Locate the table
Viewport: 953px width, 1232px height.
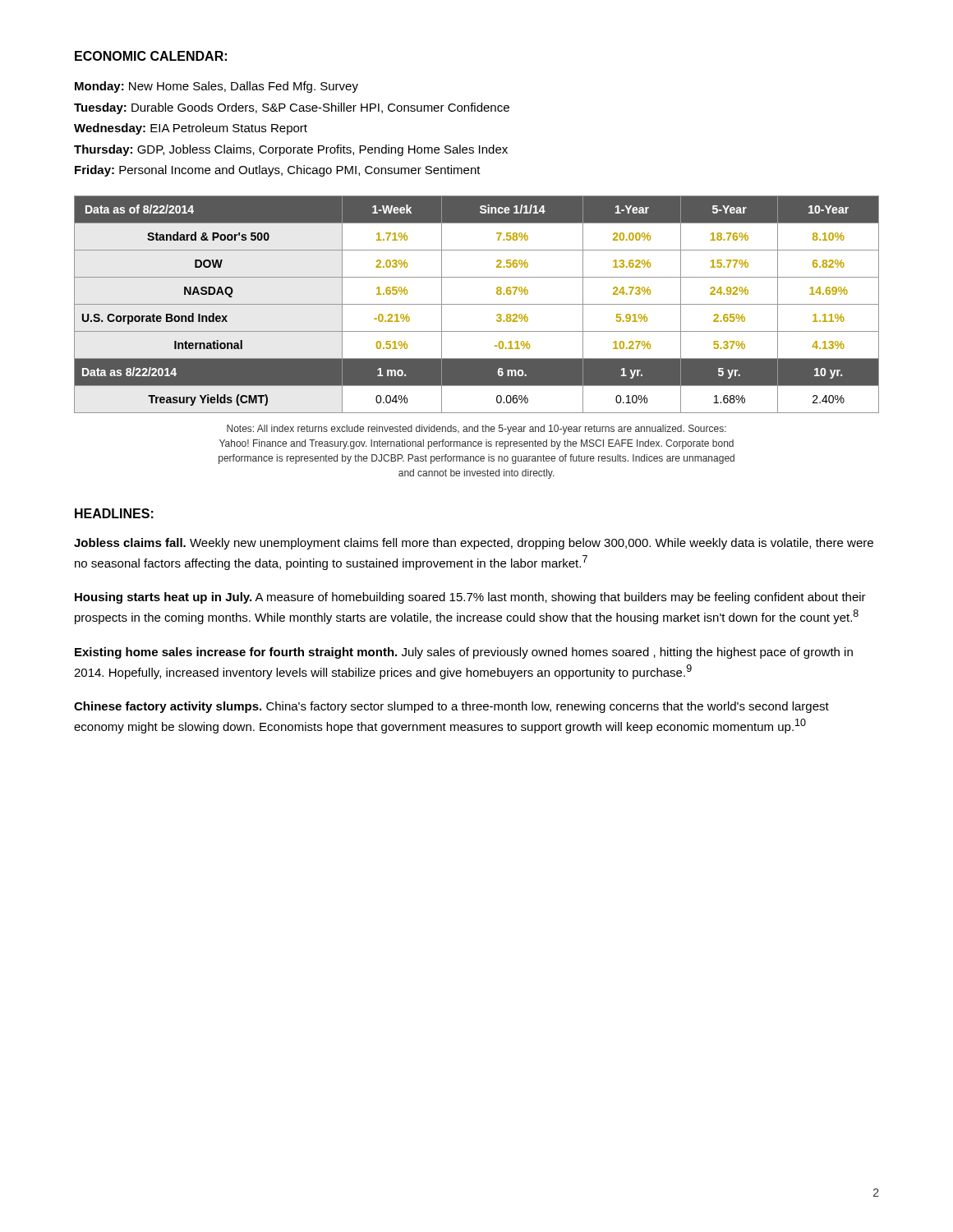click(x=476, y=304)
